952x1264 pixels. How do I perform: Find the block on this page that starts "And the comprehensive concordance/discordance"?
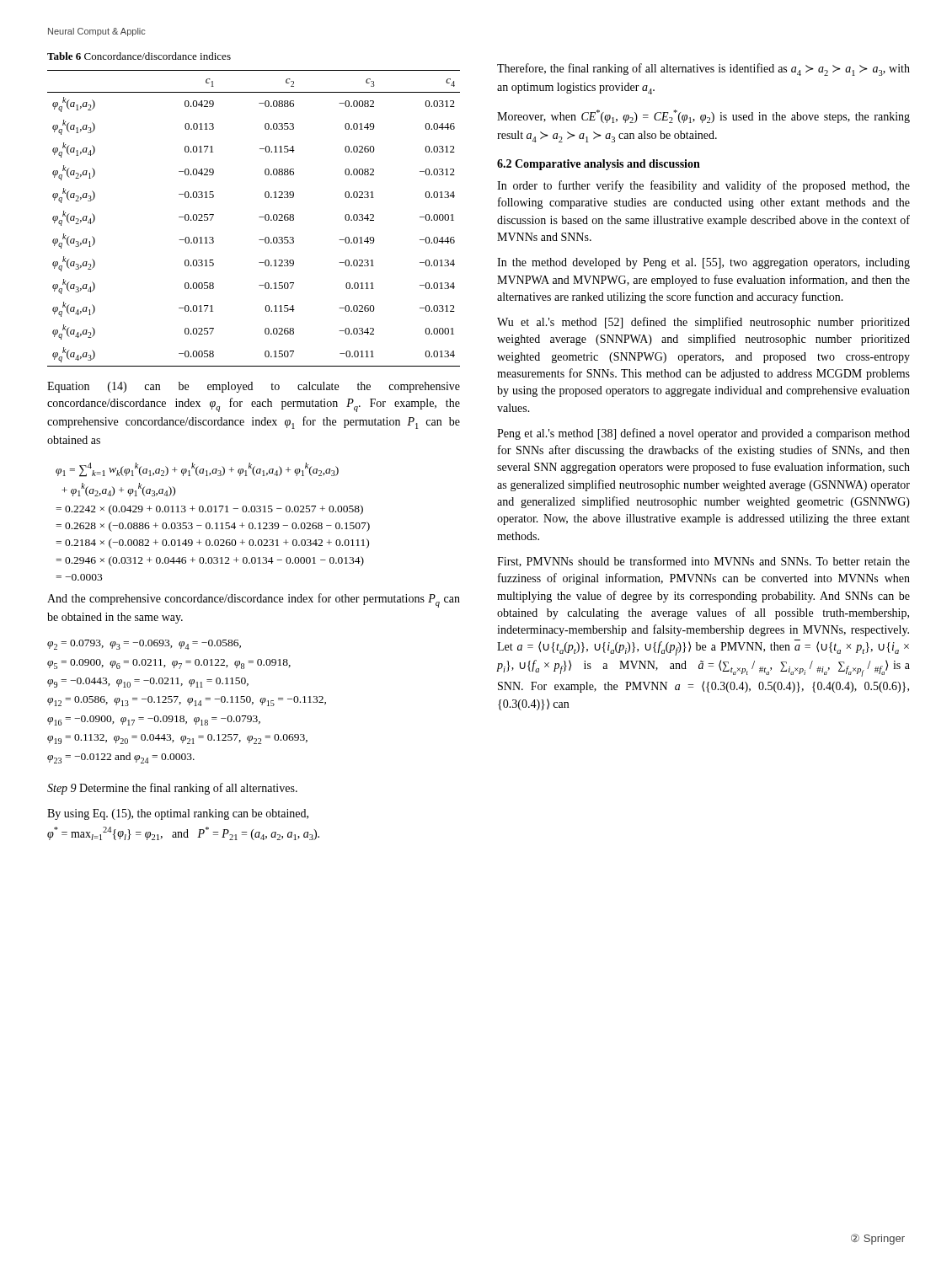[x=254, y=608]
